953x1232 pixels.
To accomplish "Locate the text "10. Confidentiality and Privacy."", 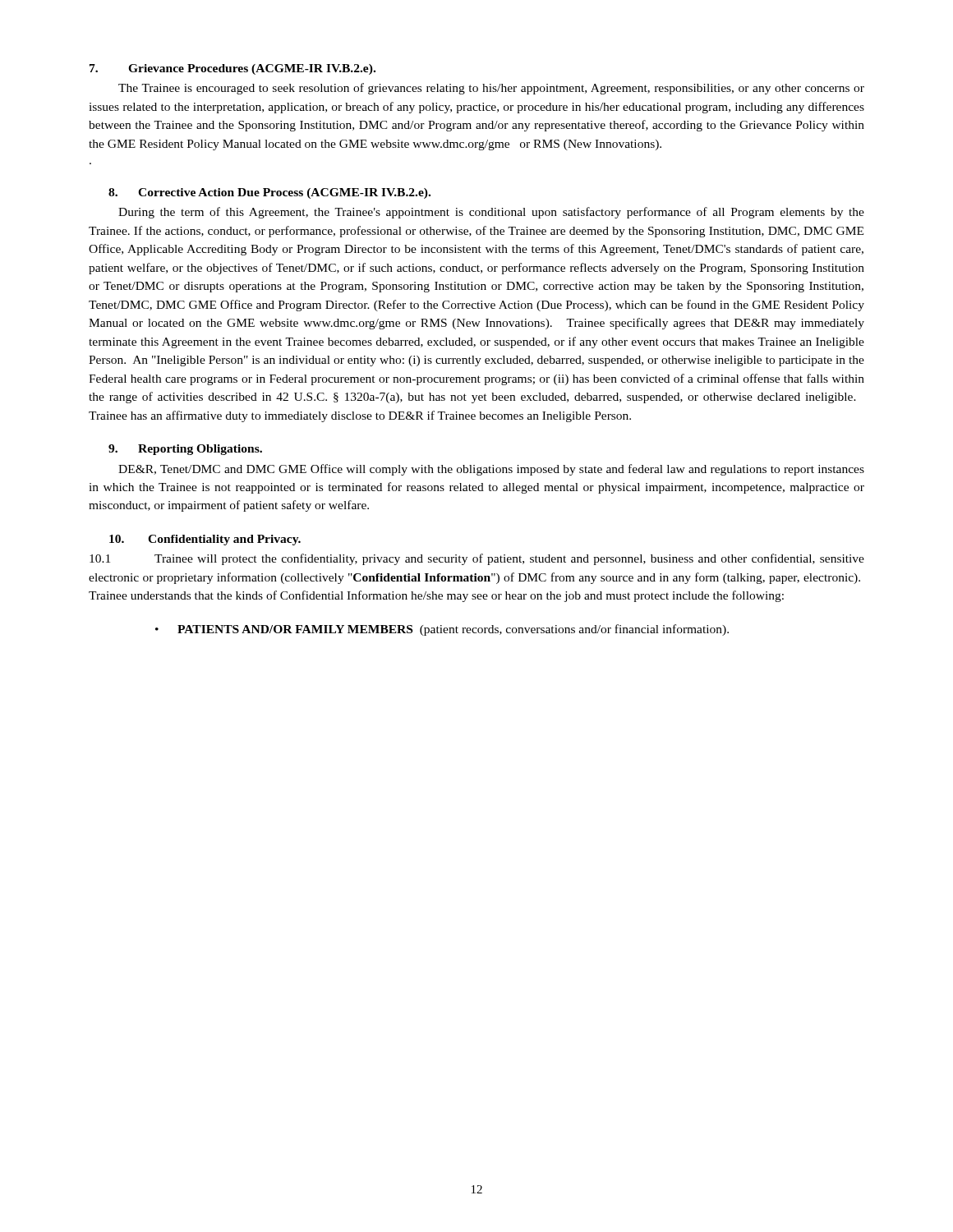I will pyautogui.click(x=205, y=539).
